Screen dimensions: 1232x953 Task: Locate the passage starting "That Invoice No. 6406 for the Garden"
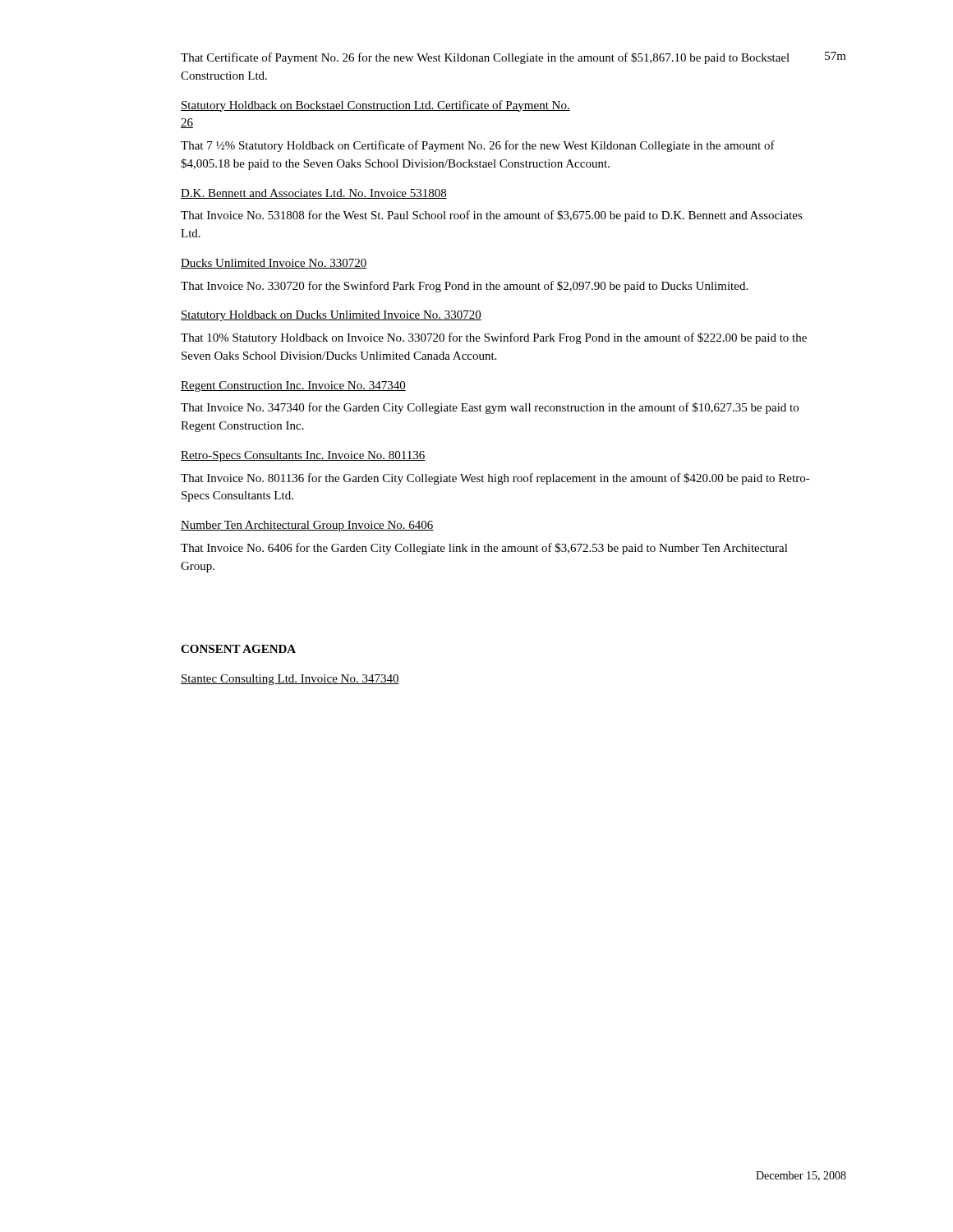484,557
